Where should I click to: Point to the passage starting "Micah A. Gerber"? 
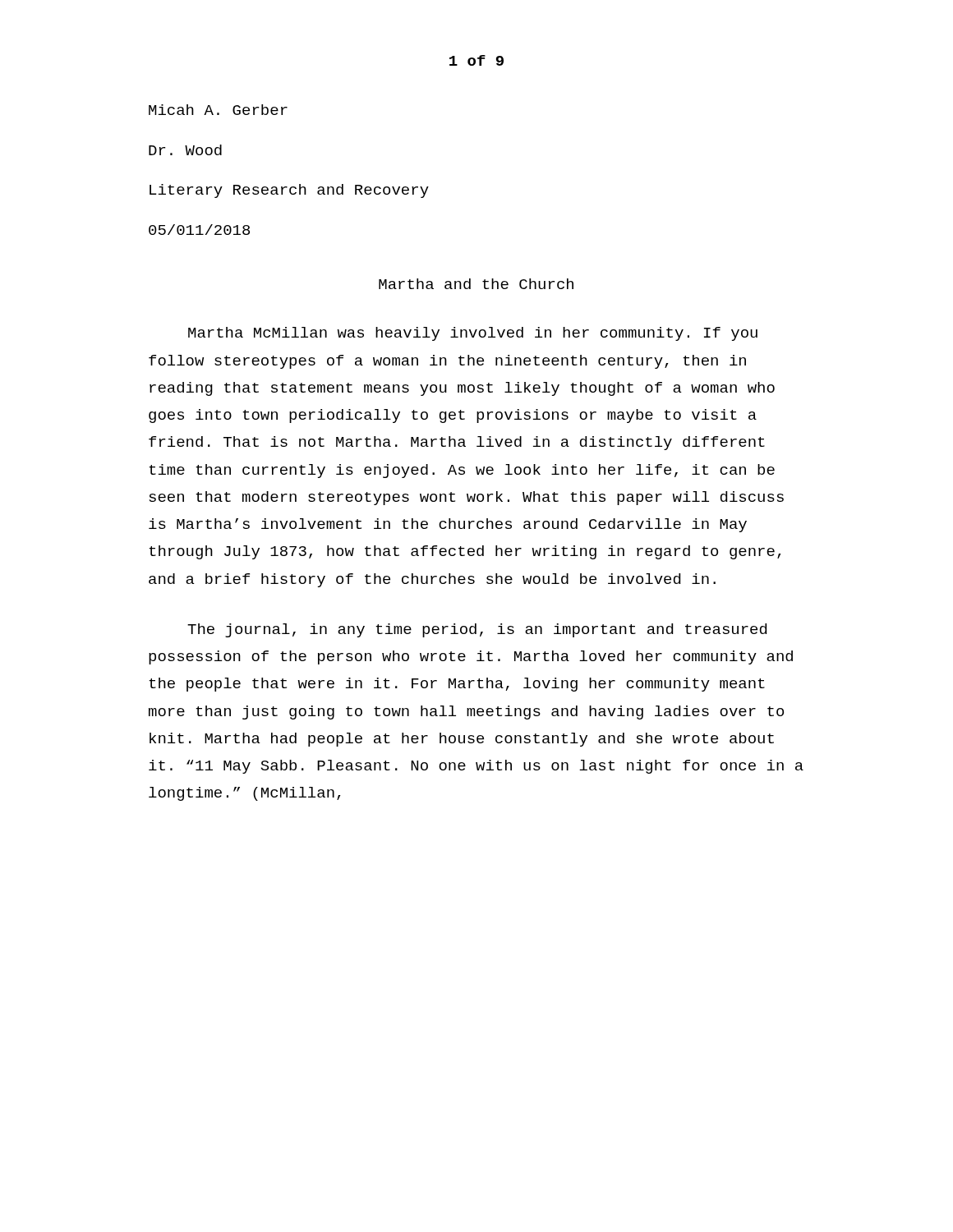tap(218, 111)
